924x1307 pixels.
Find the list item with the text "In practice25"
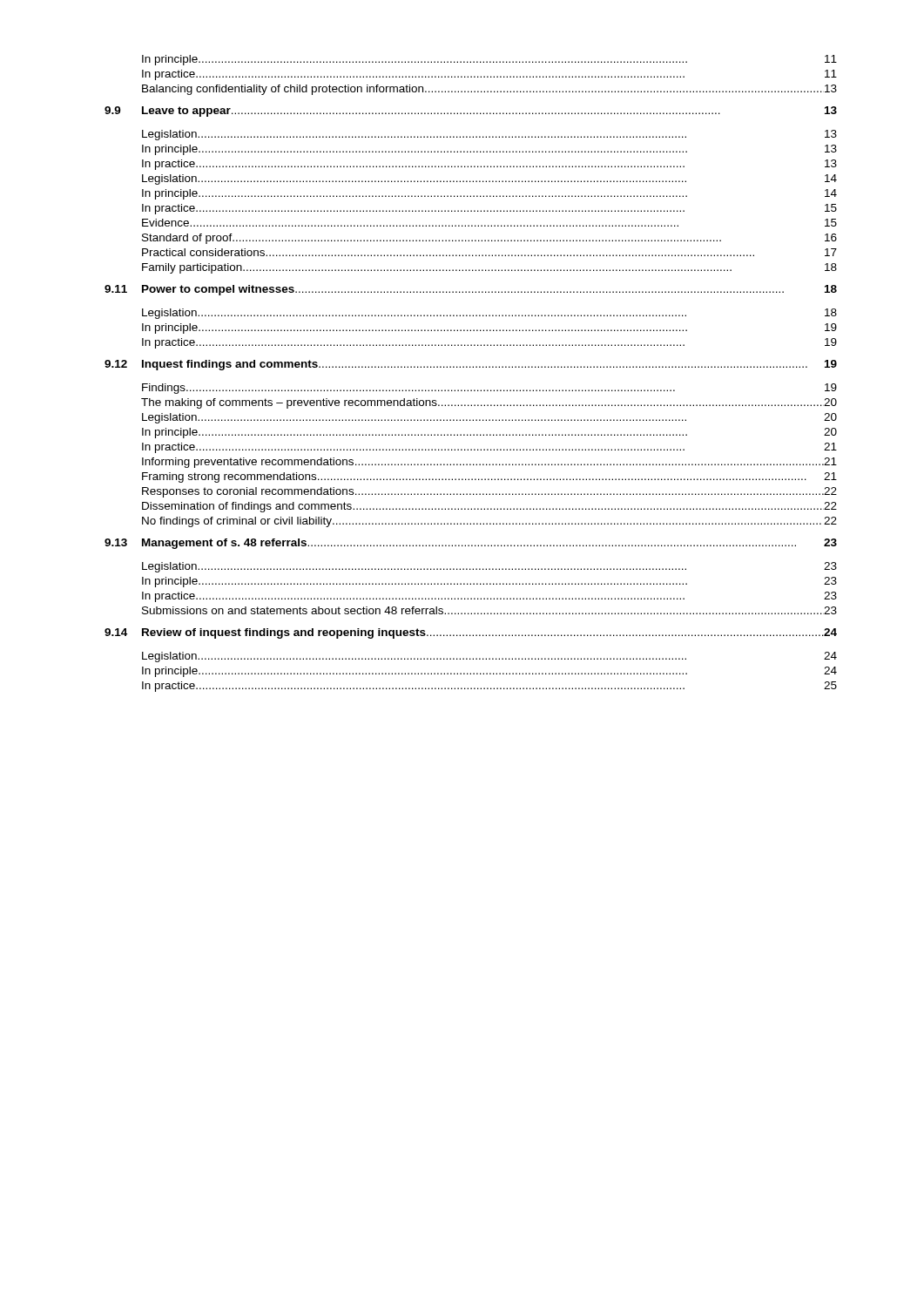(489, 685)
